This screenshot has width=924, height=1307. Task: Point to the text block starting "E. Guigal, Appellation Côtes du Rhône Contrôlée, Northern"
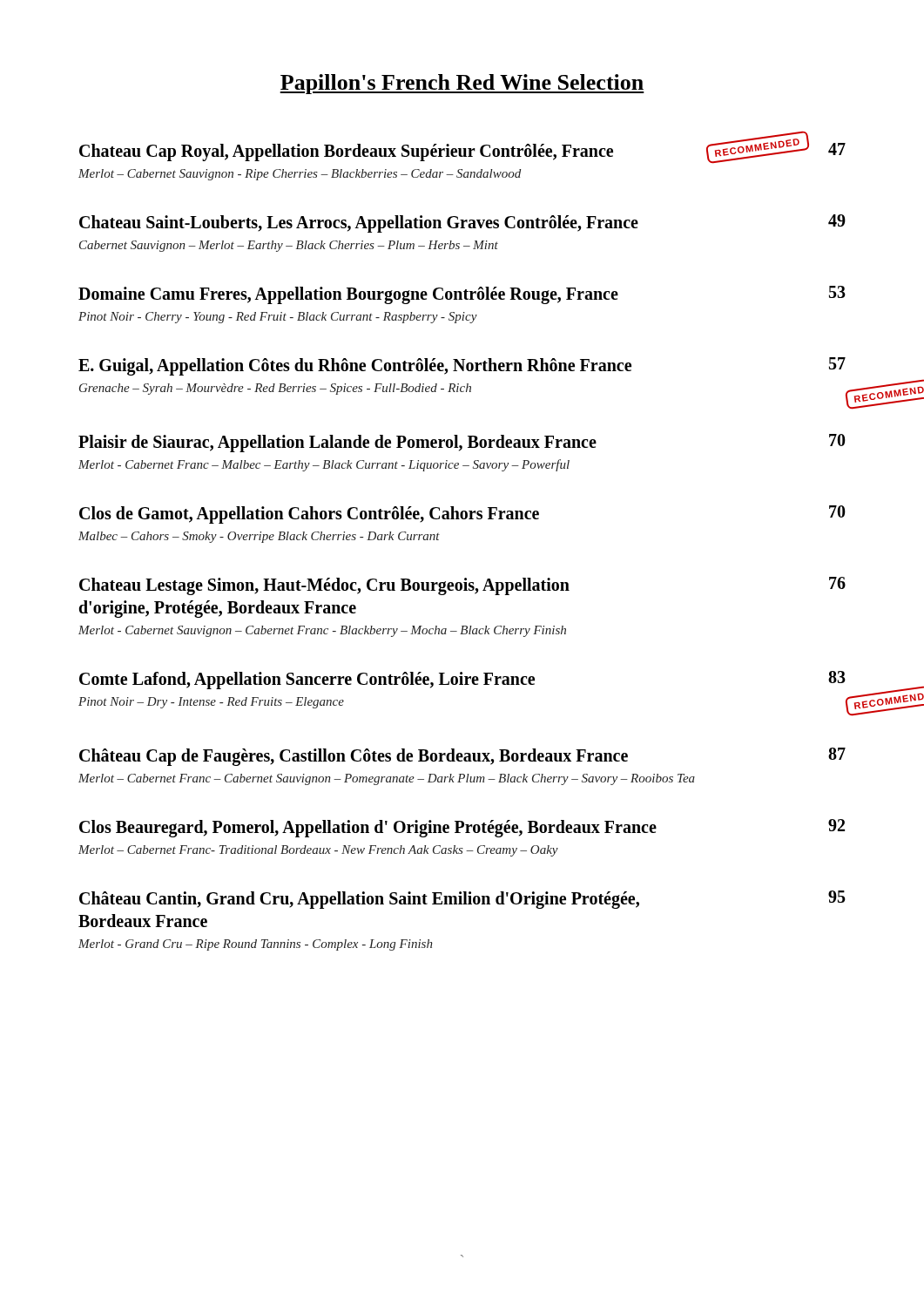click(x=462, y=376)
